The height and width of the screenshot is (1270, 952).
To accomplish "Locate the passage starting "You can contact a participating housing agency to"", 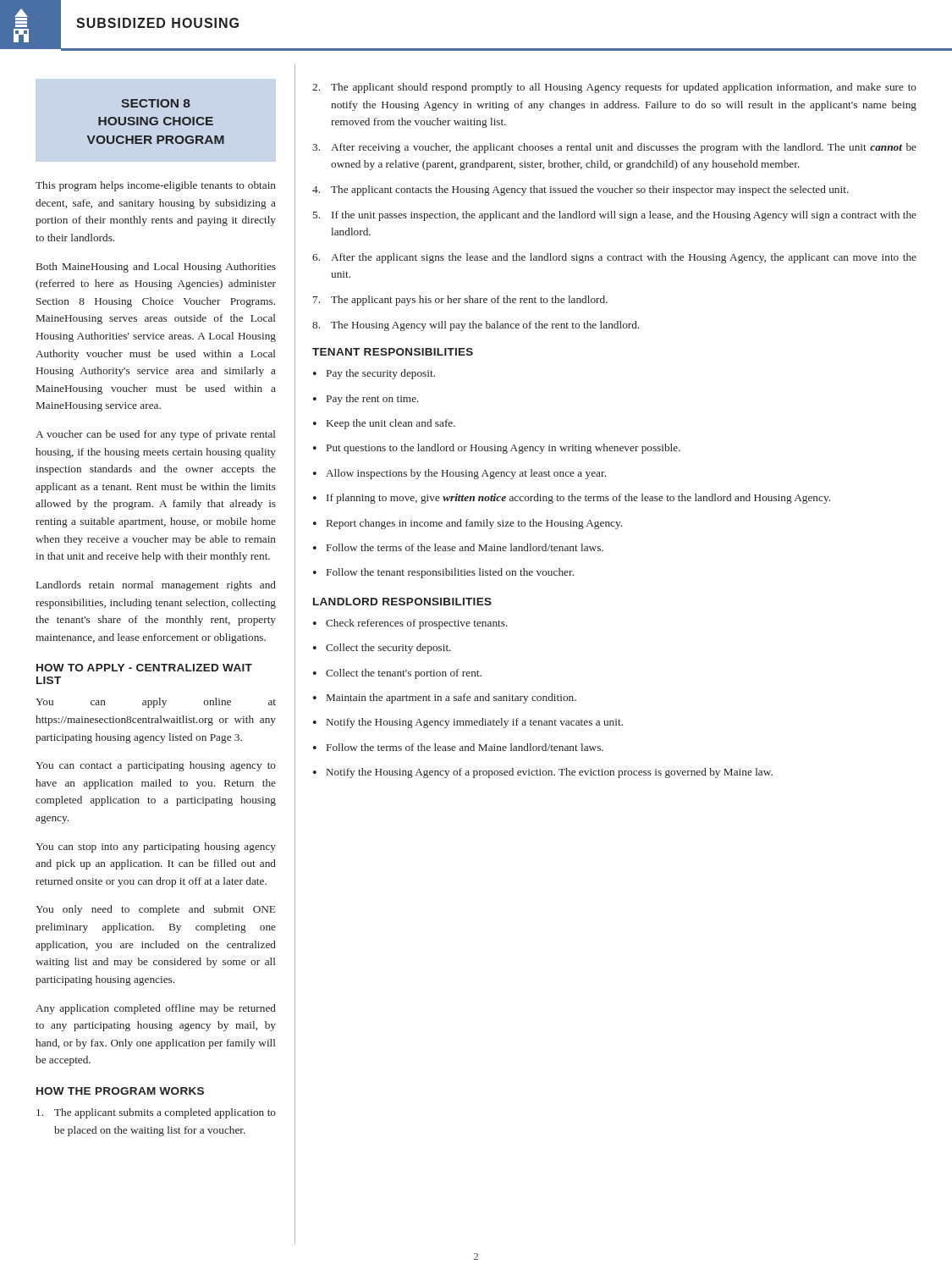I will pyautogui.click(x=156, y=791).
